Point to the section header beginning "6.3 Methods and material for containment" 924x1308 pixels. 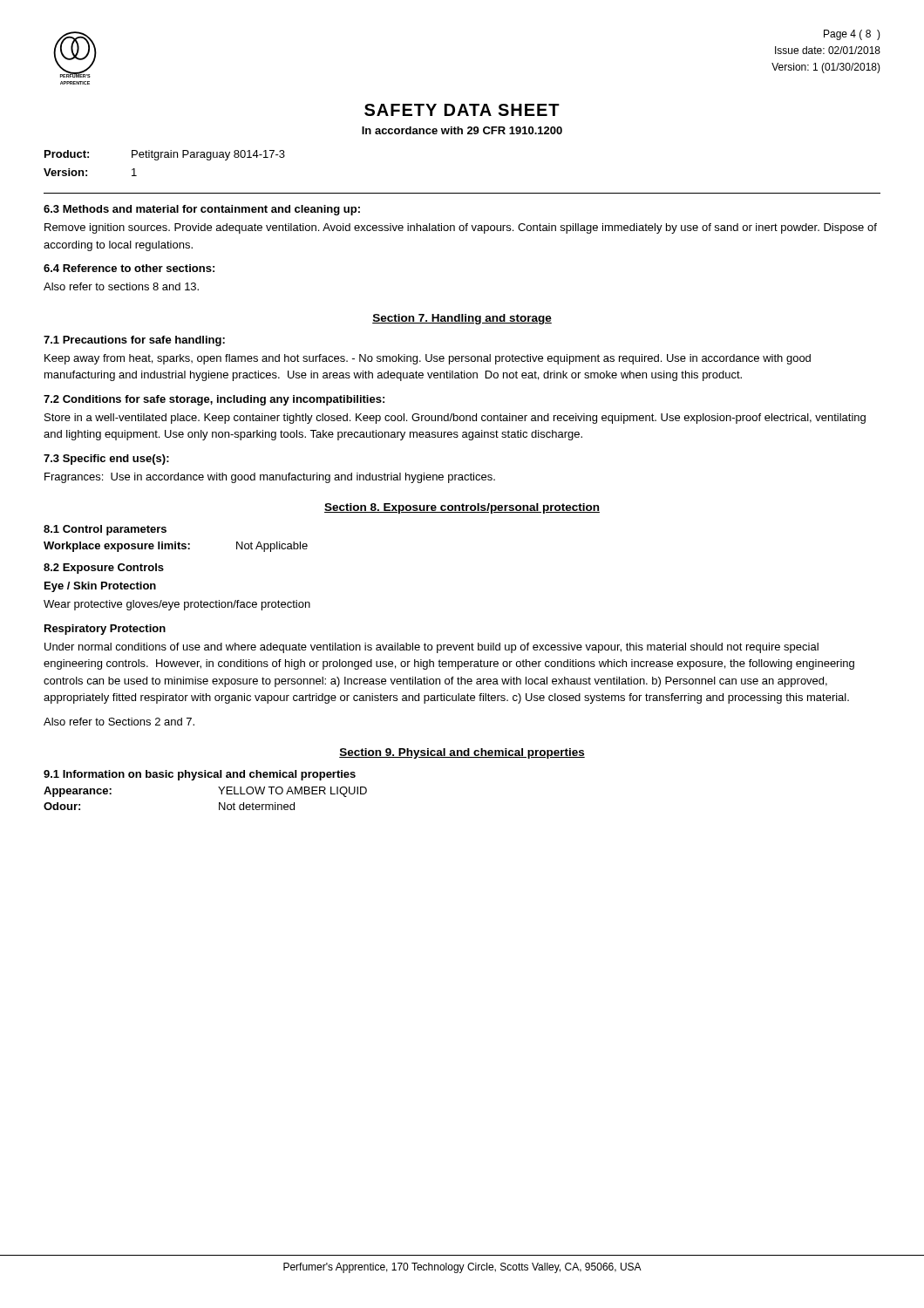202,209
